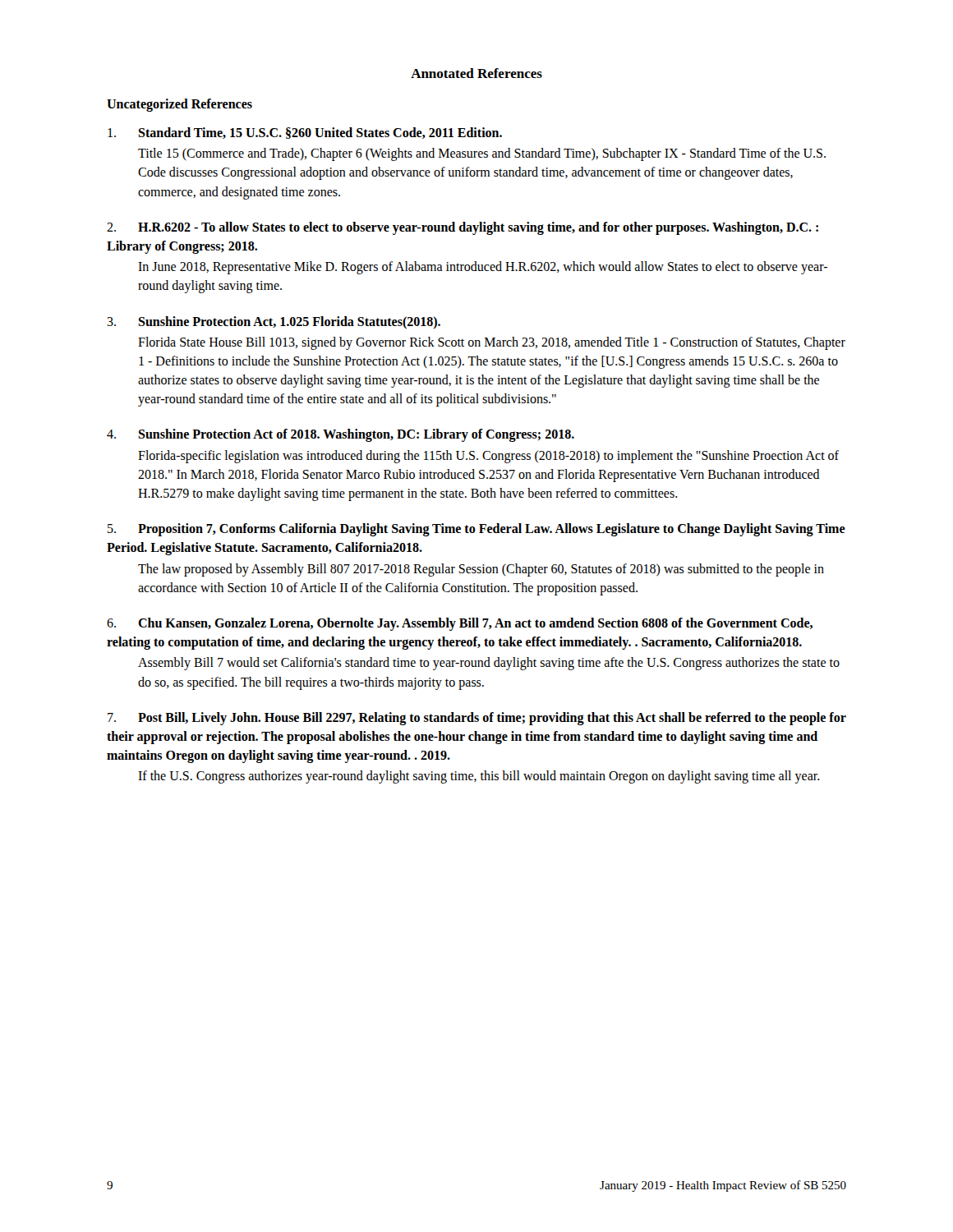Find the list item containing "Standard Time, 15 U.S.C. §260 United States"
This screenshot has width=953, height=1232.
(x=476, y=162)
